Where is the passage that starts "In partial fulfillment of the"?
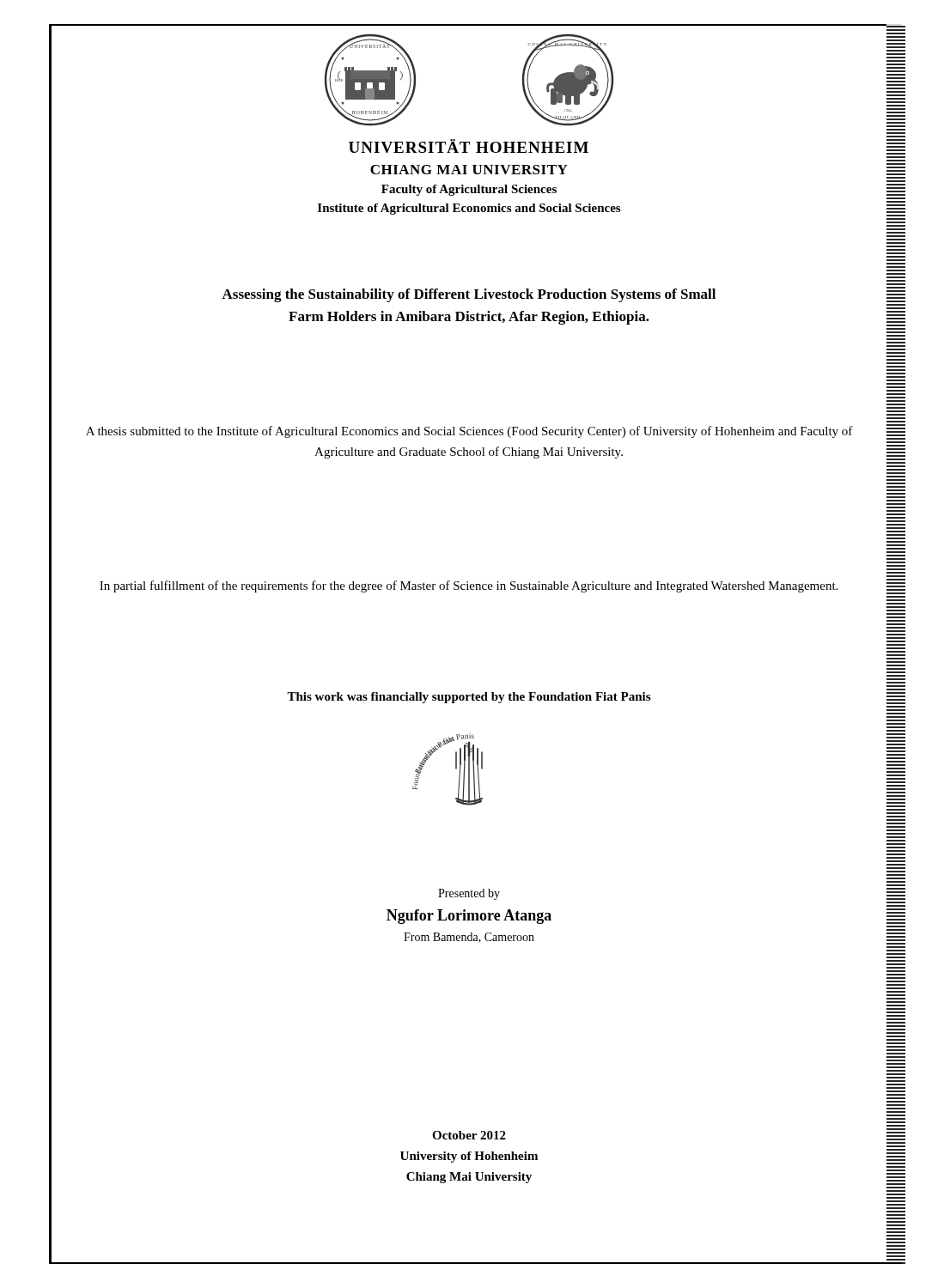 click(x=469, y=586)
